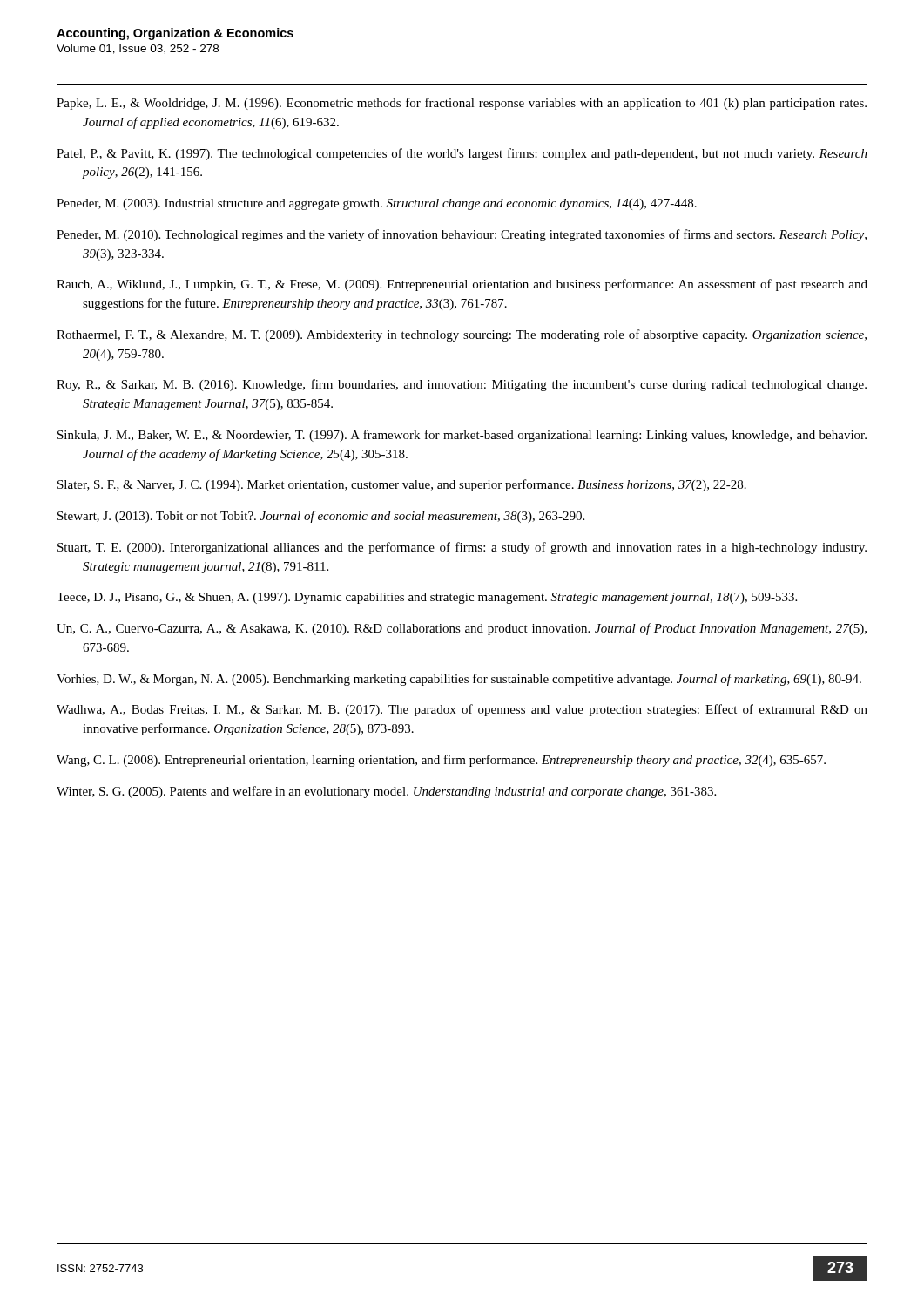Select the text block starting "Stuart, T. E. (2000). Interorganizational alliances and the"
Image resolution: width=924 pixels, height=1307 pixels.
click(462, 557)
